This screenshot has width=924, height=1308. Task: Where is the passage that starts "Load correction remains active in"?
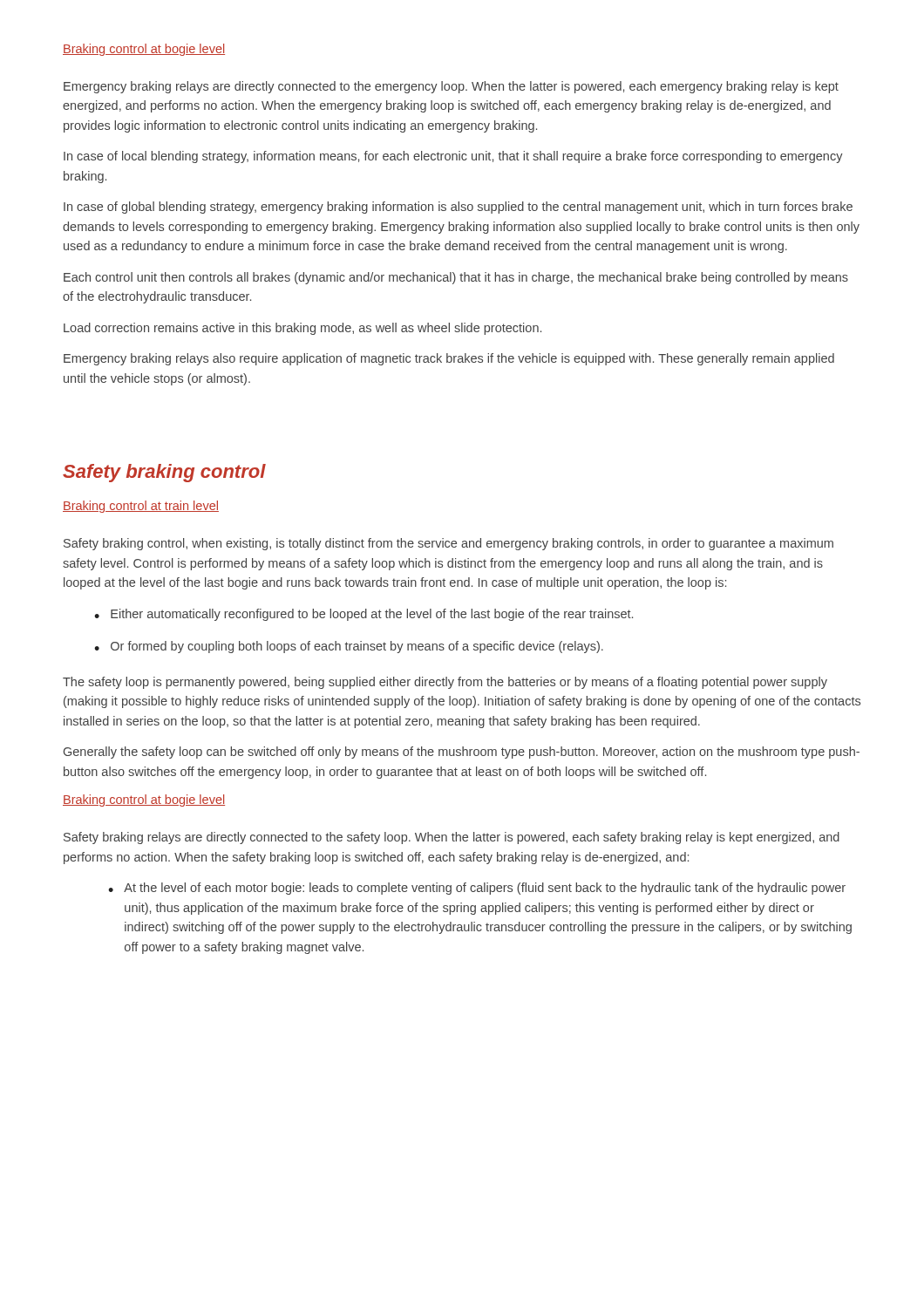(x=303, y=328)
